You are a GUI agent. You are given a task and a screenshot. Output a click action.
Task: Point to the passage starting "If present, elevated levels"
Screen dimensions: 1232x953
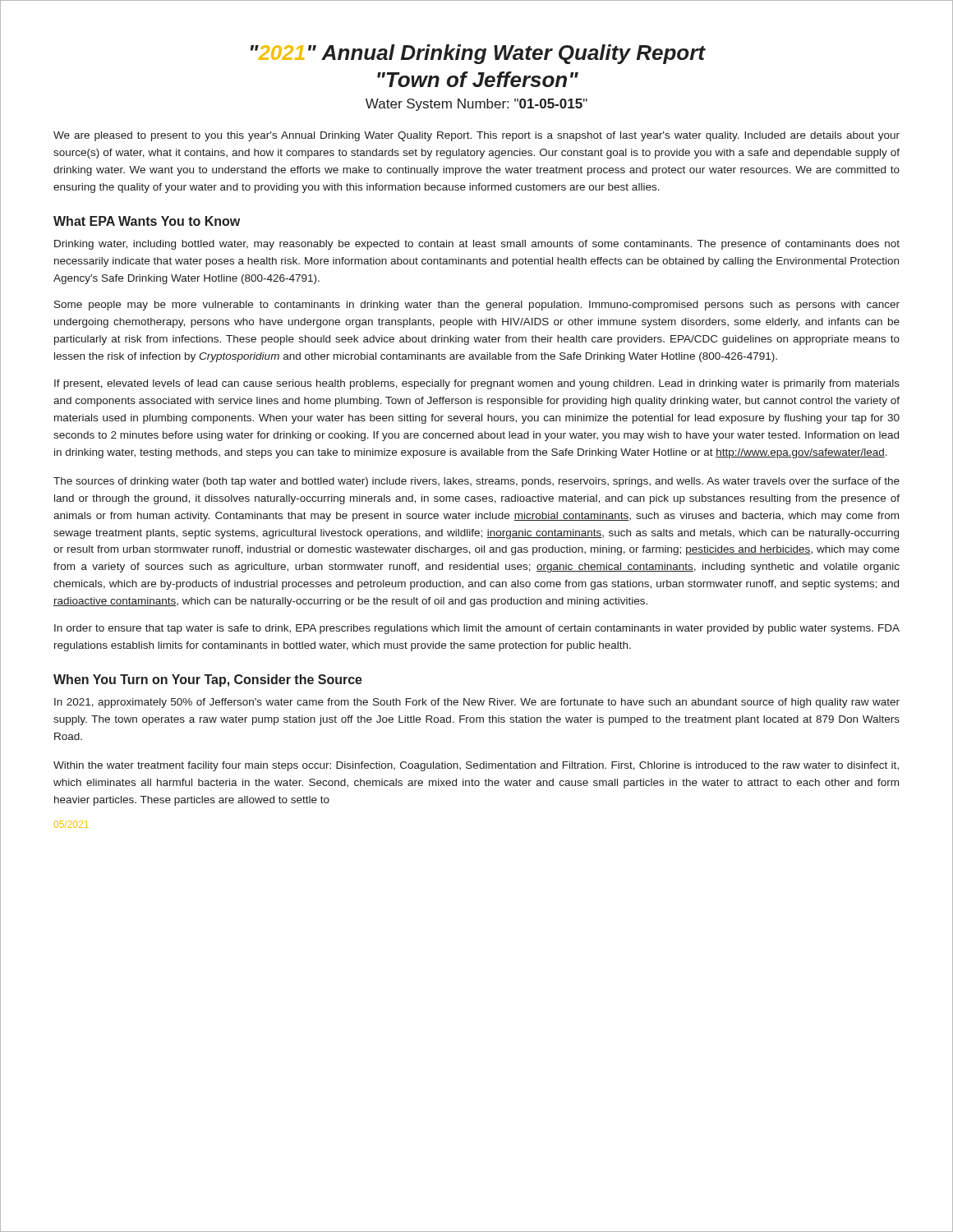476,418
